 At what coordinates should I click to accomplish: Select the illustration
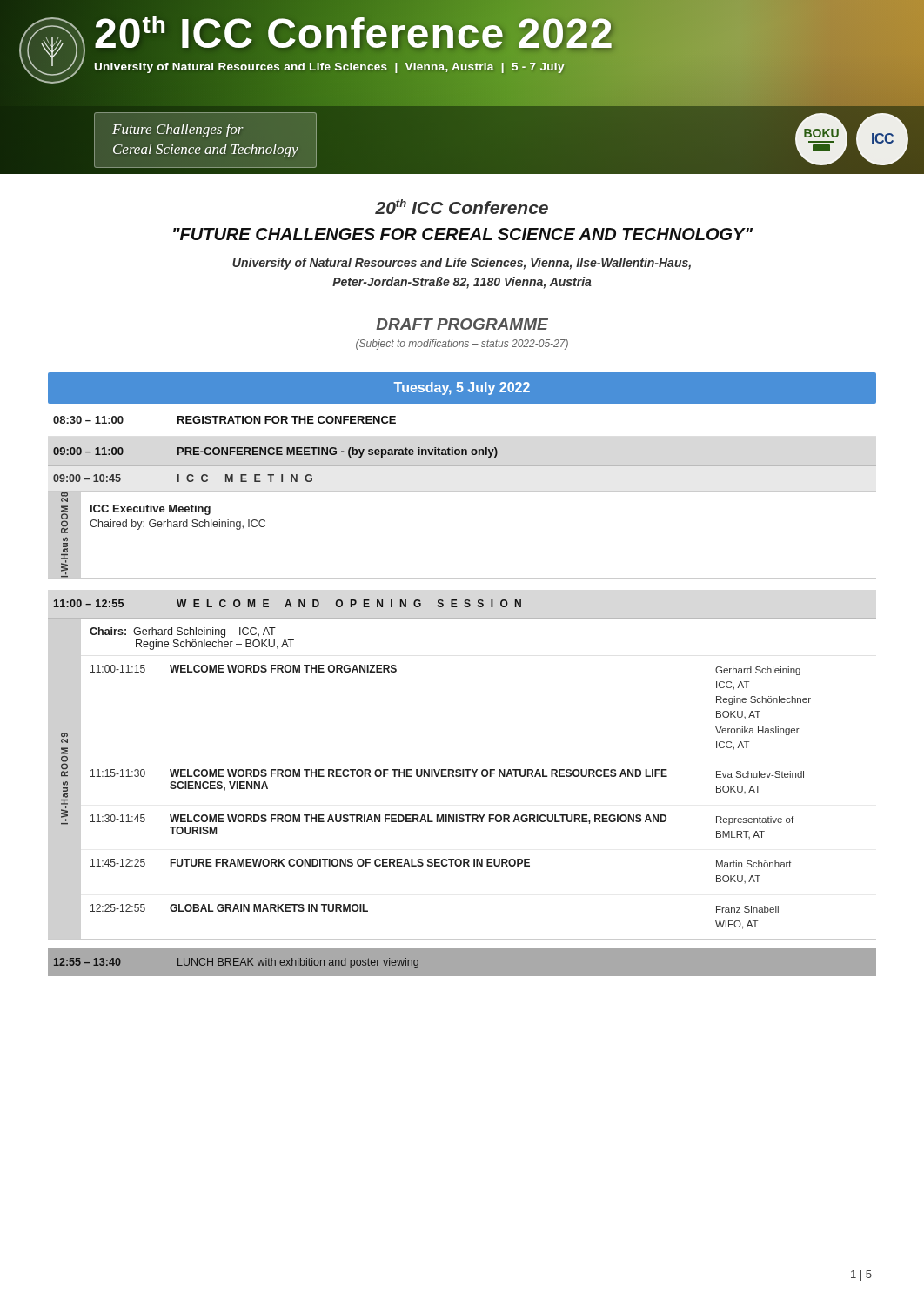[462, 87]
